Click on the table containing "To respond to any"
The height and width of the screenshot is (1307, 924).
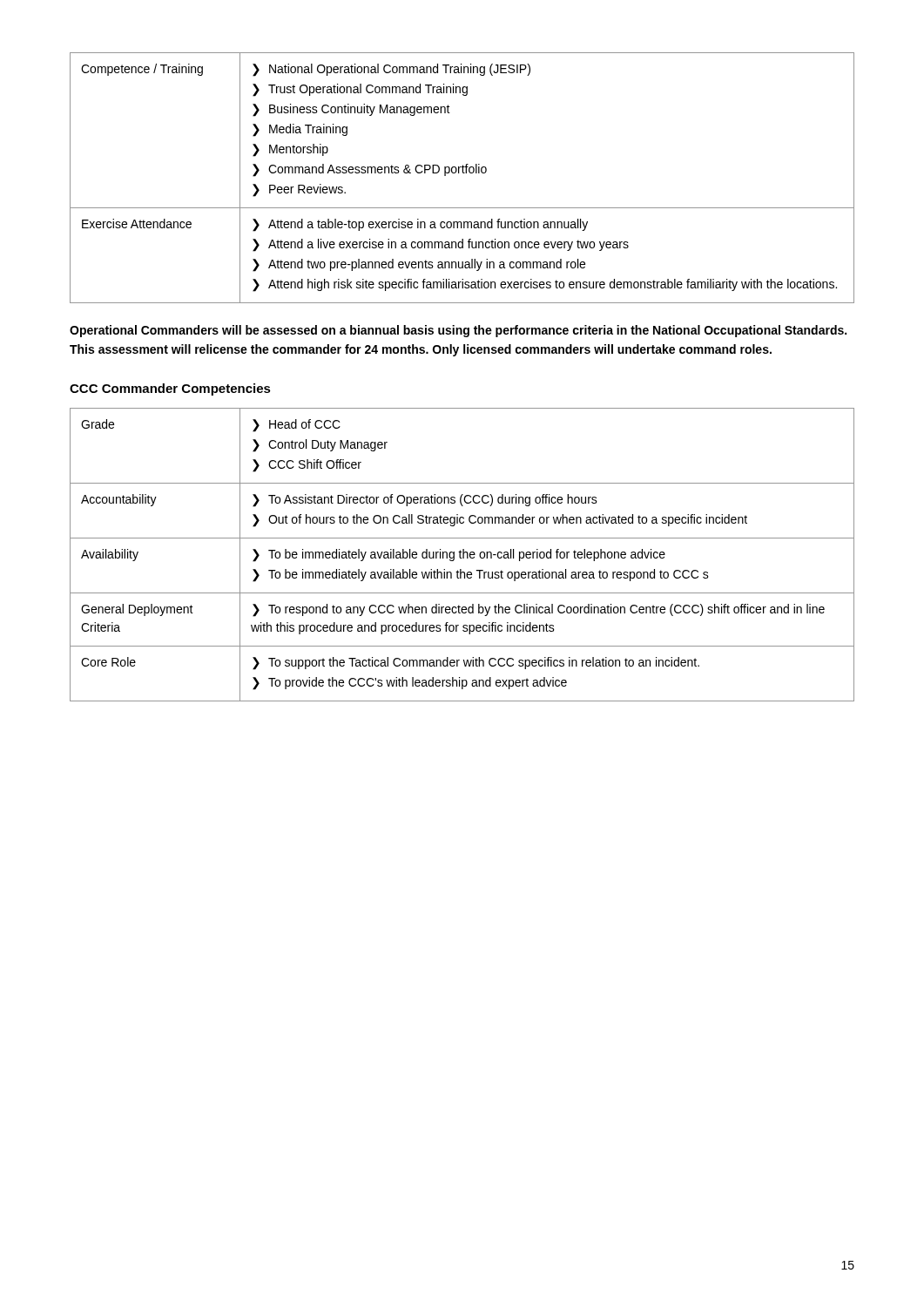click(x=462, y=554)
